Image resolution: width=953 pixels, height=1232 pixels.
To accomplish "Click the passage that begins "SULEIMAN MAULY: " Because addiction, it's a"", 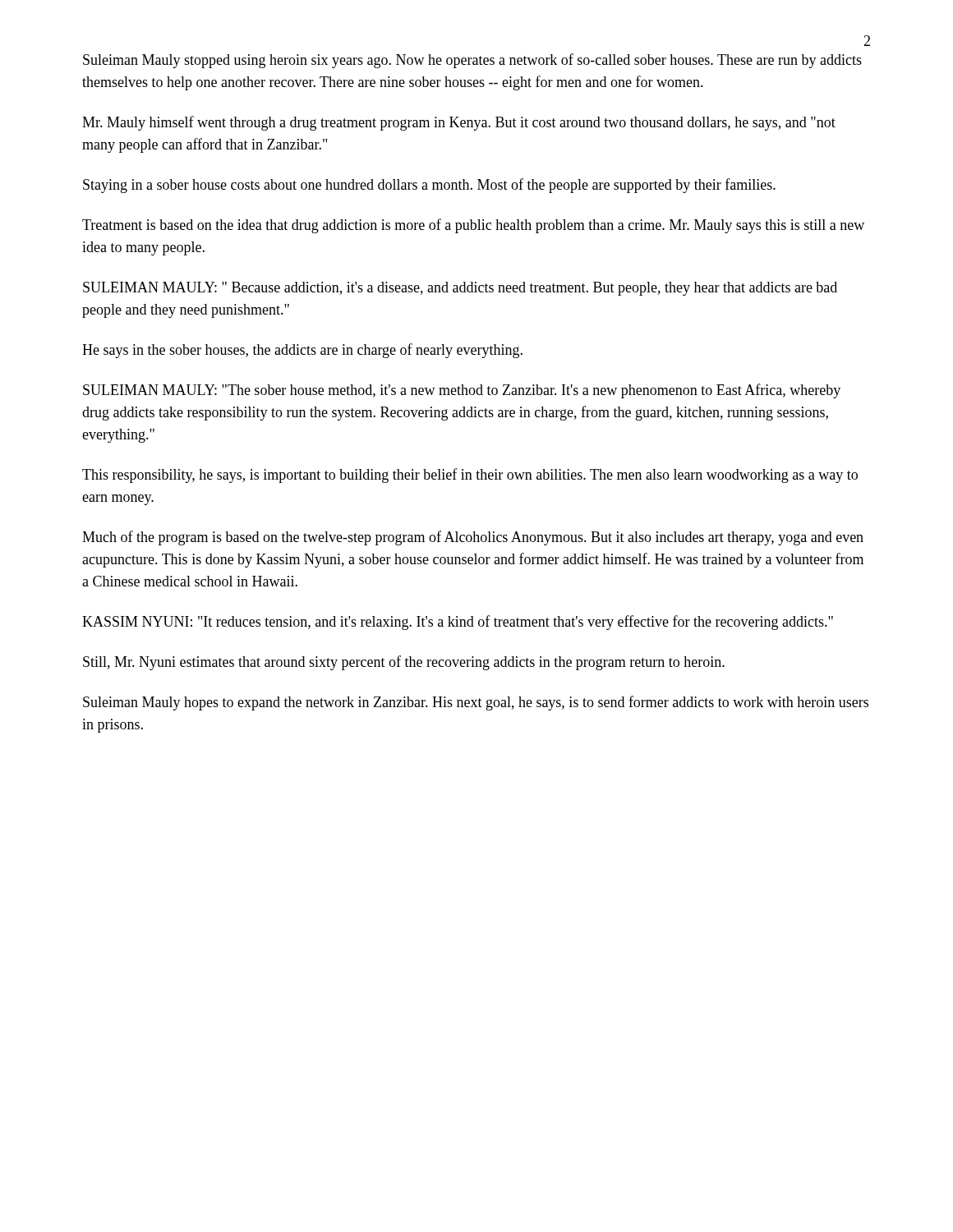I will pos(460,299).
